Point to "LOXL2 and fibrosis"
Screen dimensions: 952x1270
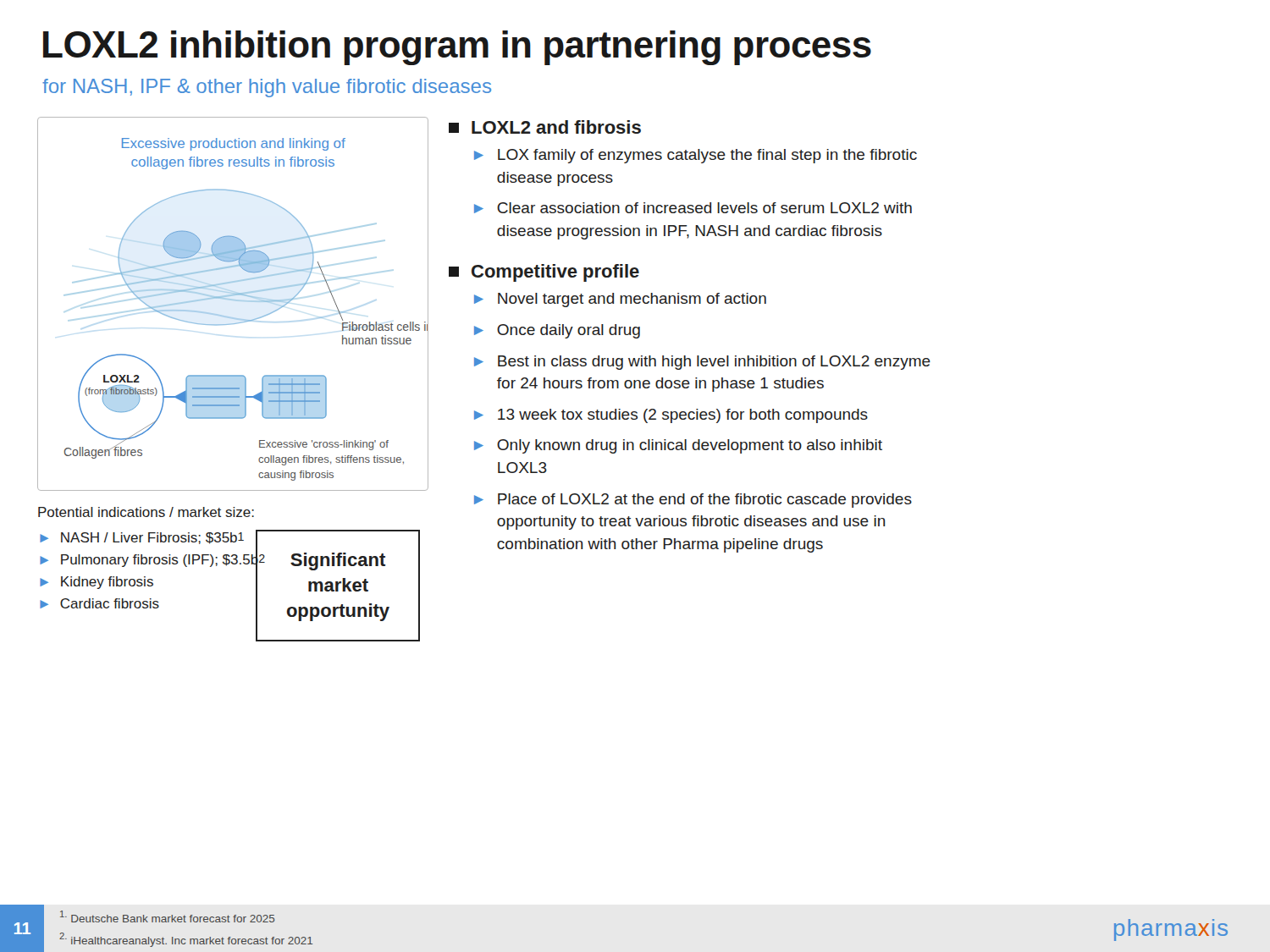click(x=545, y=128)
